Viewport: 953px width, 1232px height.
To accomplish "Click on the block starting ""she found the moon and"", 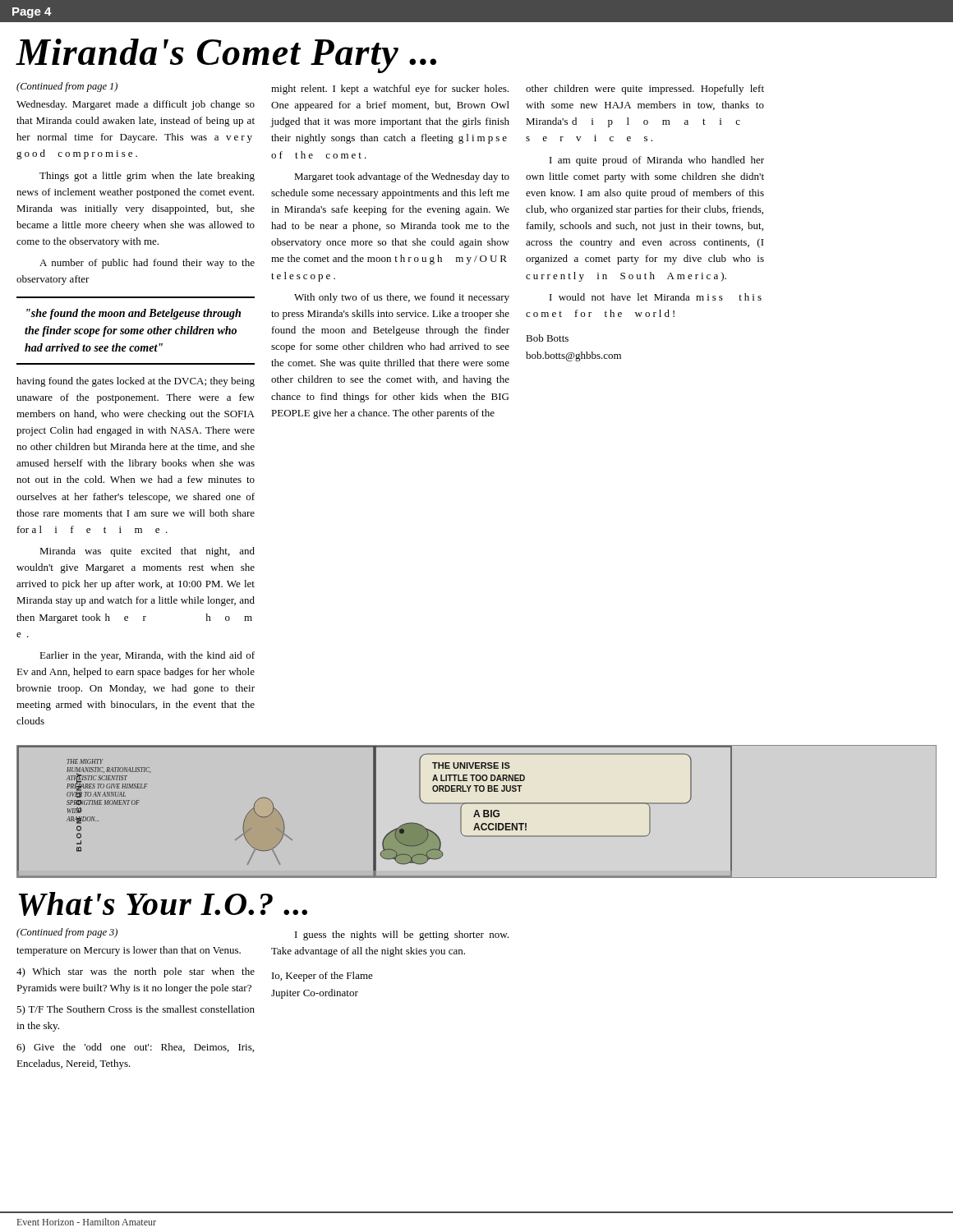I will coord(133,330).
